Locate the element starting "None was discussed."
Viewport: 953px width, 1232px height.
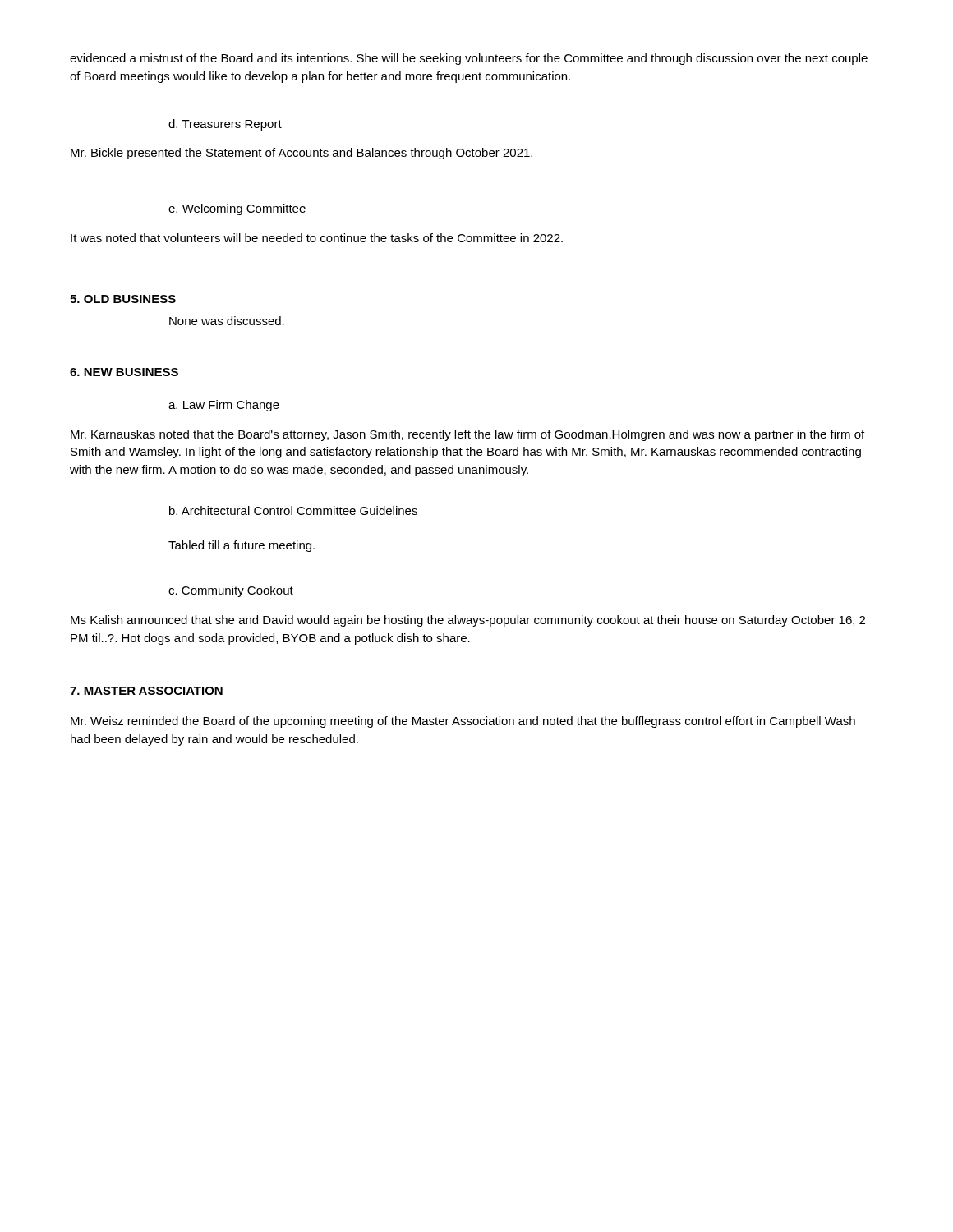pyautogui.click(x=227, y=321)
